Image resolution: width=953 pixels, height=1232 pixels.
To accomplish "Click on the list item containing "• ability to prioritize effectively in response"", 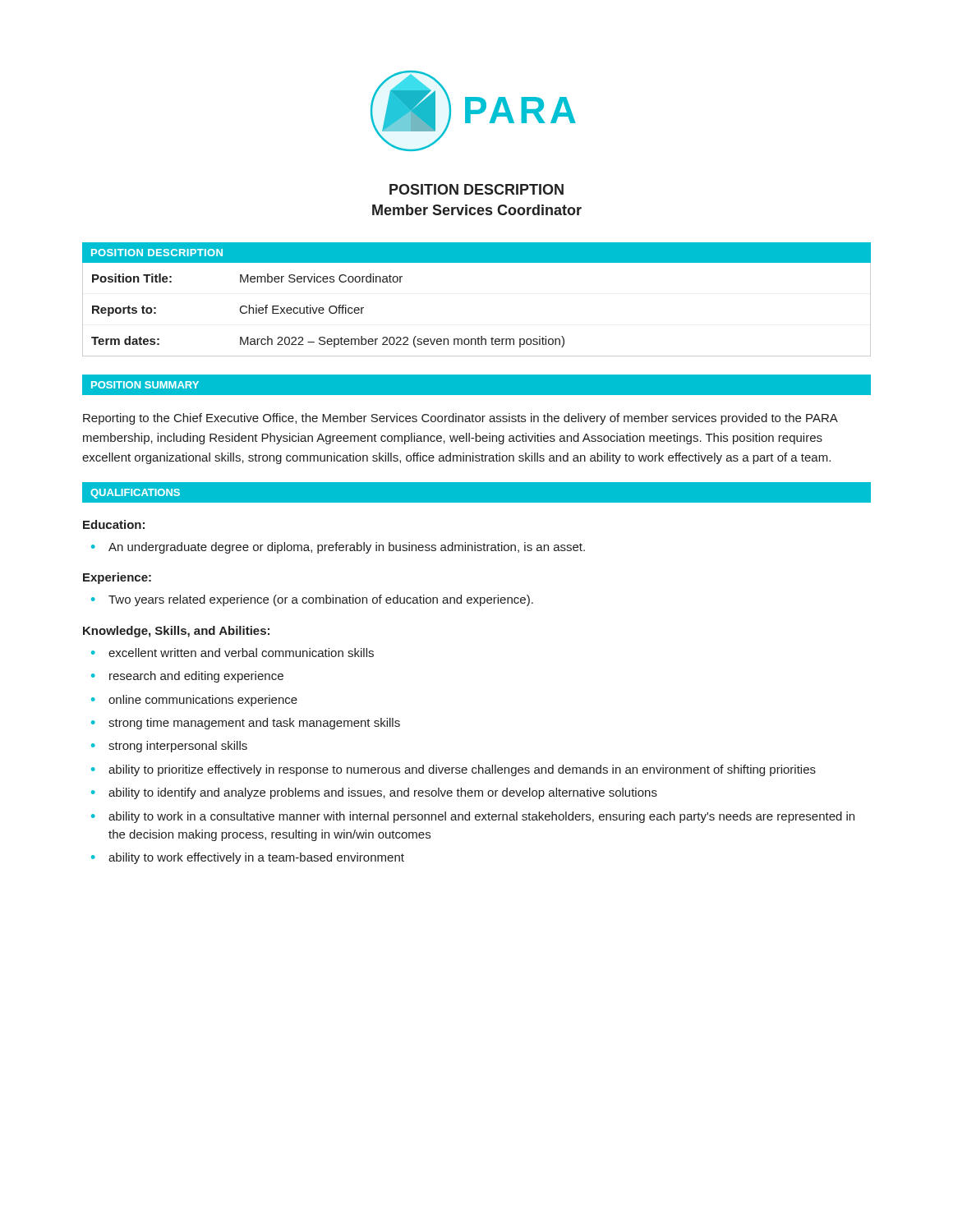I will (x=453, y=770).
